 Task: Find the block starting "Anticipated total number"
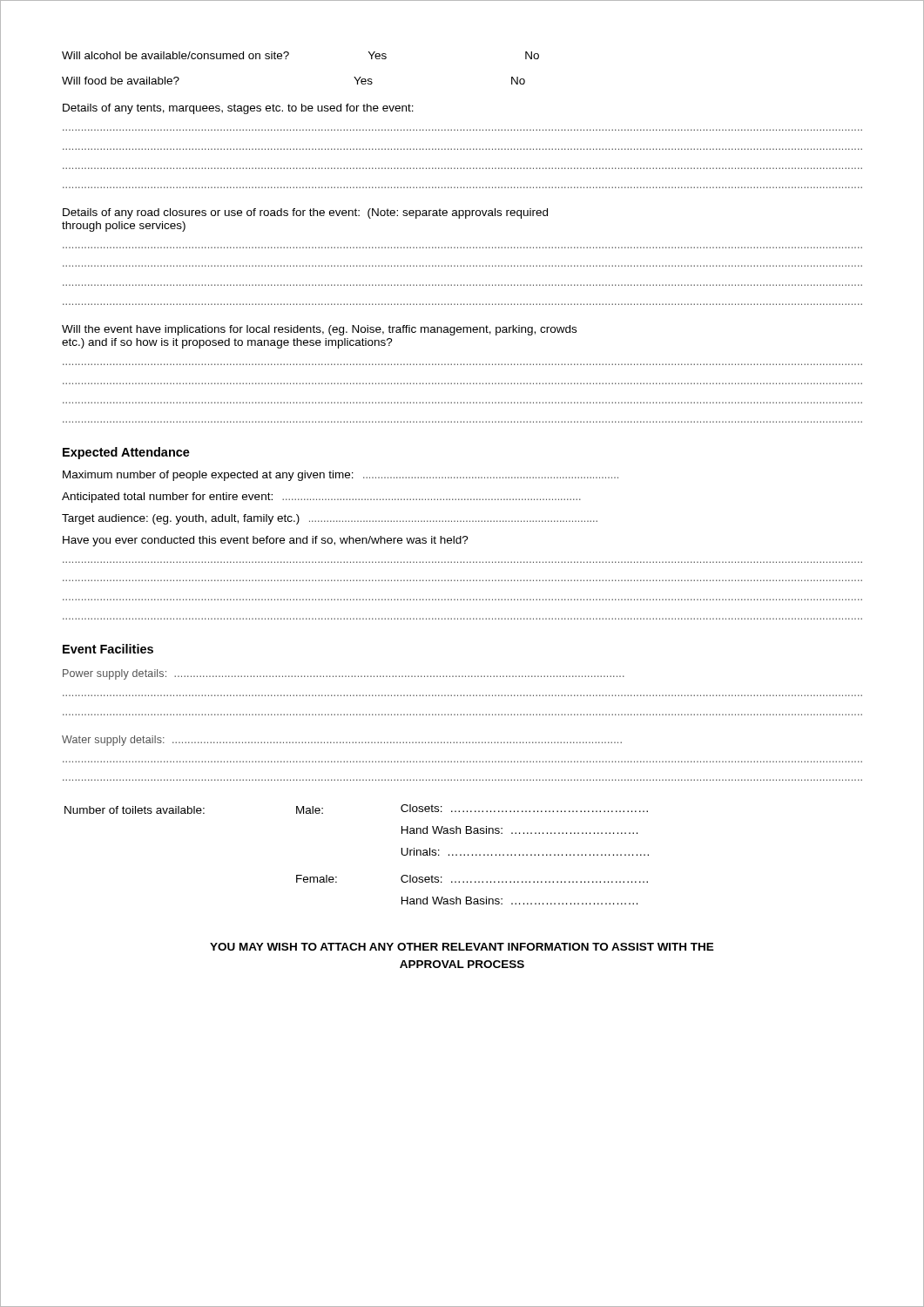point(462,496)
